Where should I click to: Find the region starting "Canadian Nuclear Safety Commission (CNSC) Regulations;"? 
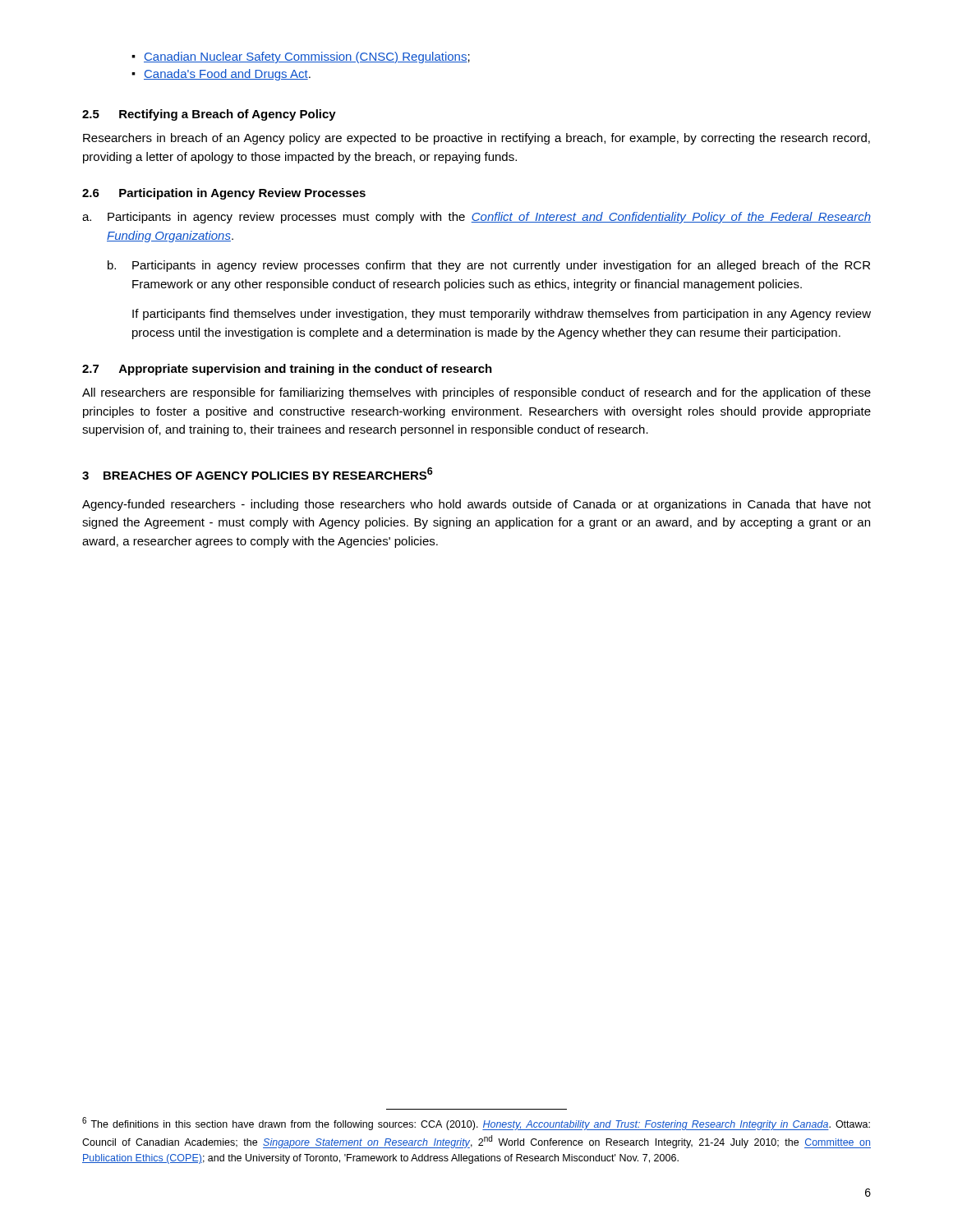[x=301, y=57]
